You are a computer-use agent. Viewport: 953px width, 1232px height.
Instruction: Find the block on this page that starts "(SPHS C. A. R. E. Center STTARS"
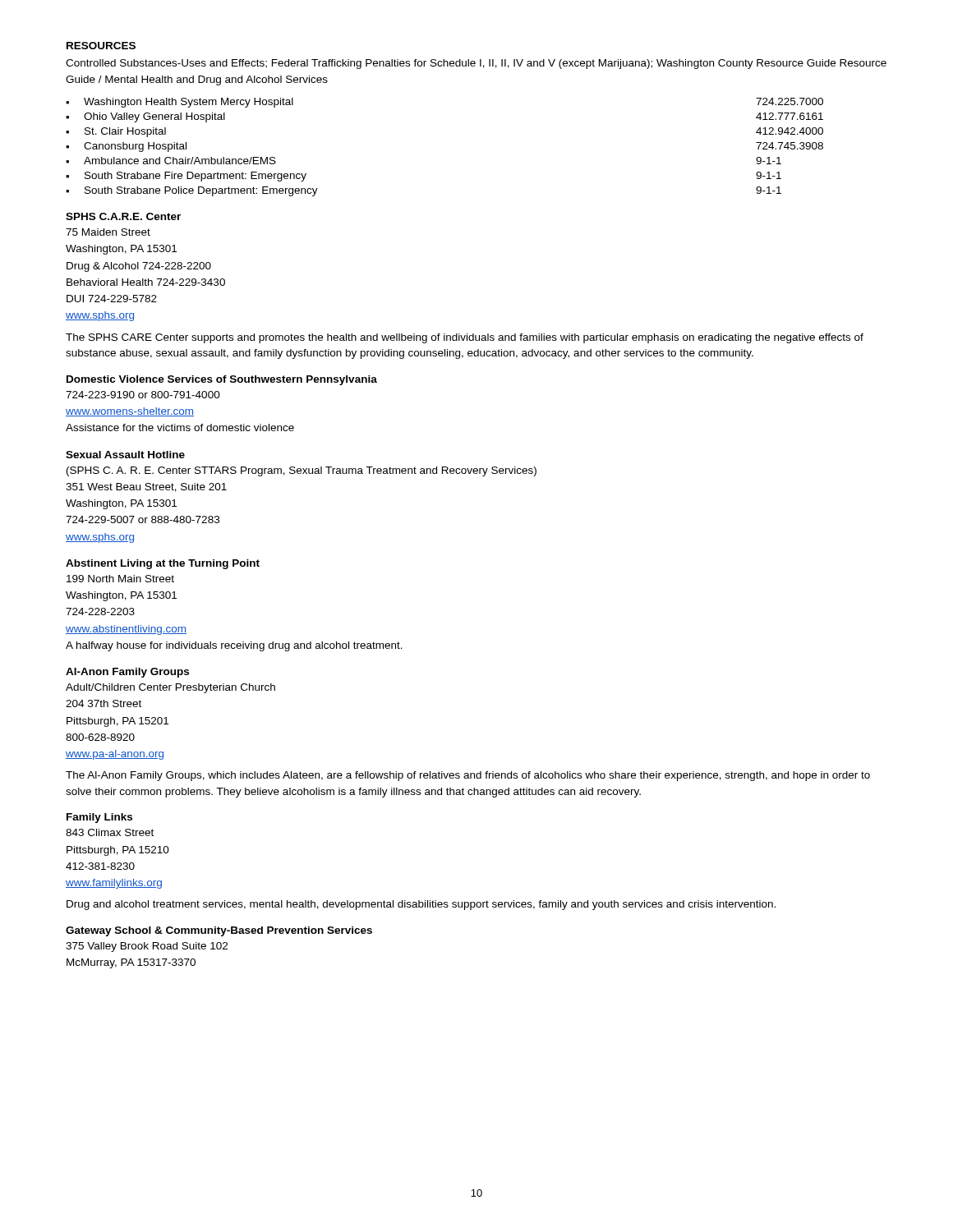coord(302,471)
